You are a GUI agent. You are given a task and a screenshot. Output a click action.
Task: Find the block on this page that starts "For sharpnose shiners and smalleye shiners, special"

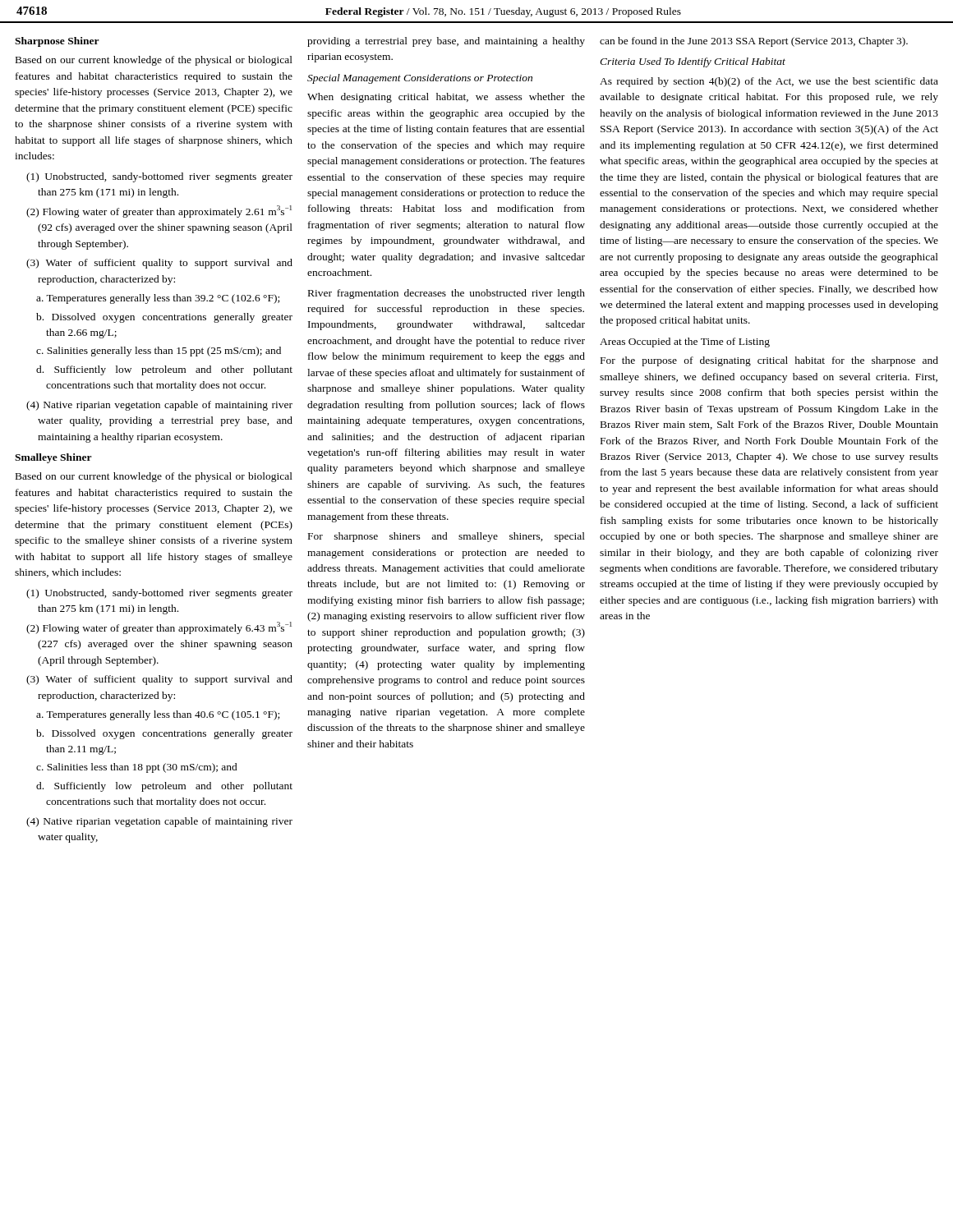click(x=446, y=640)
